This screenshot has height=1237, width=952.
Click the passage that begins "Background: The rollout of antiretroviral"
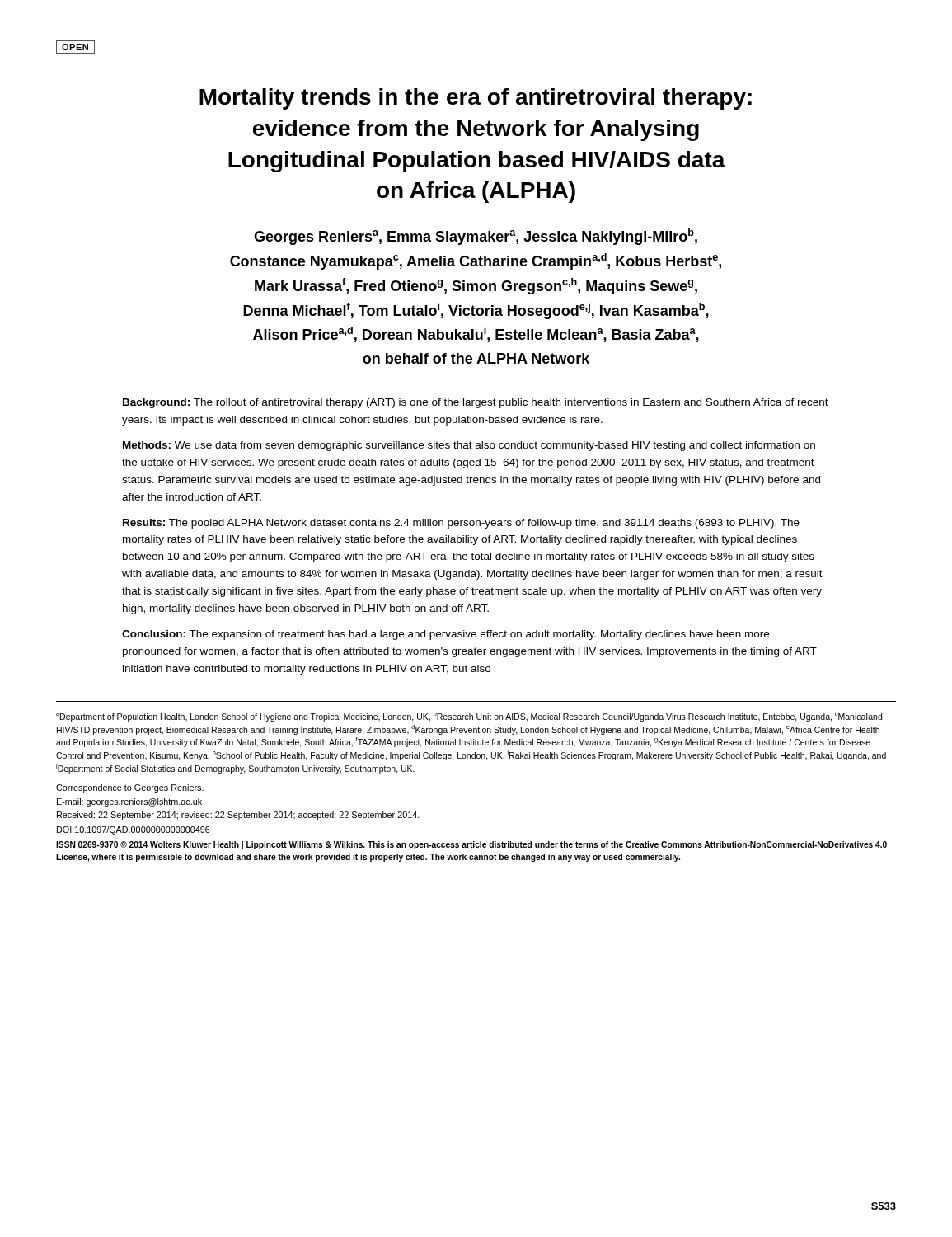pyautogui.click(x=475, y=411)
